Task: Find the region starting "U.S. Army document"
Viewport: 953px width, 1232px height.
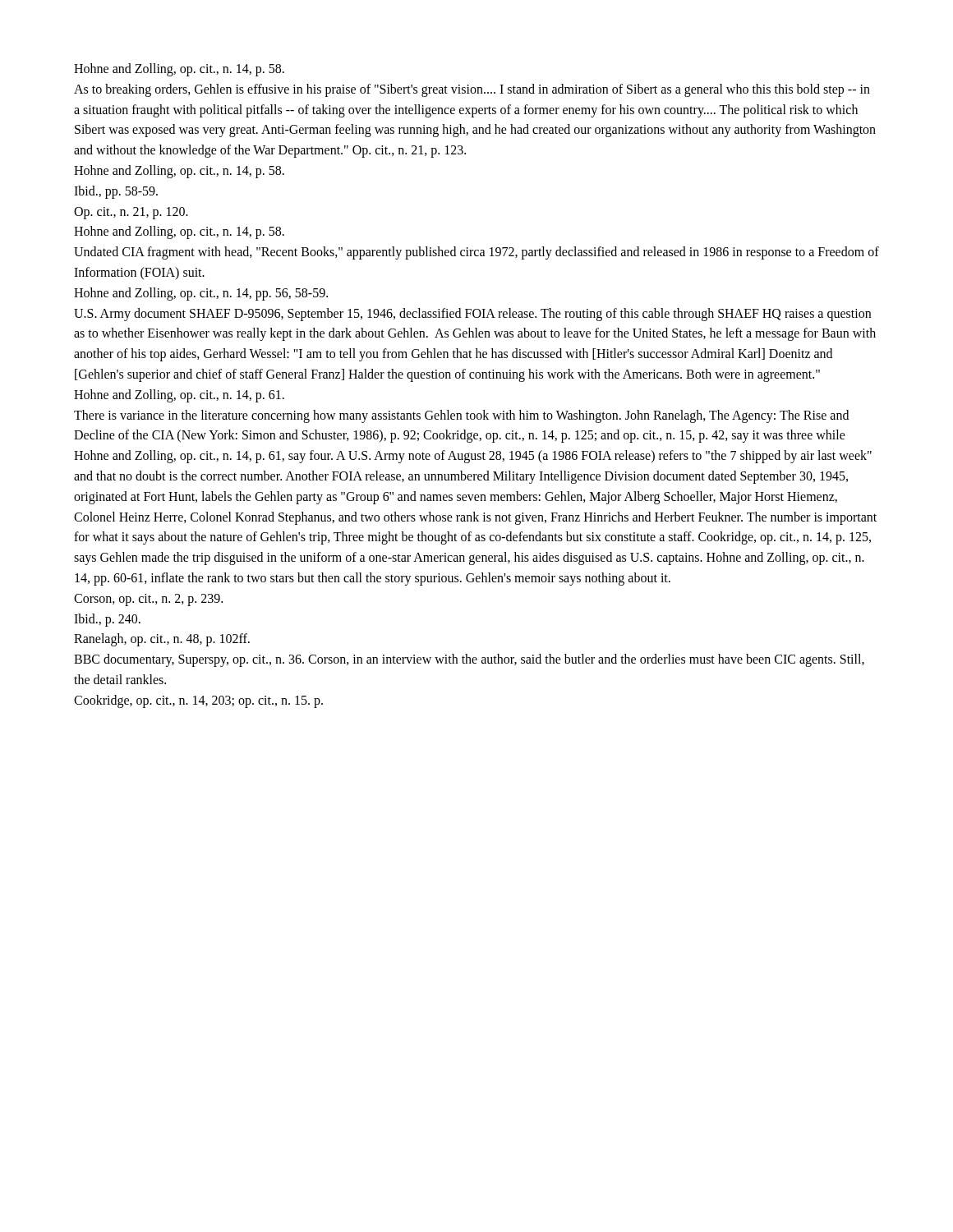Action: click(476, 344)
